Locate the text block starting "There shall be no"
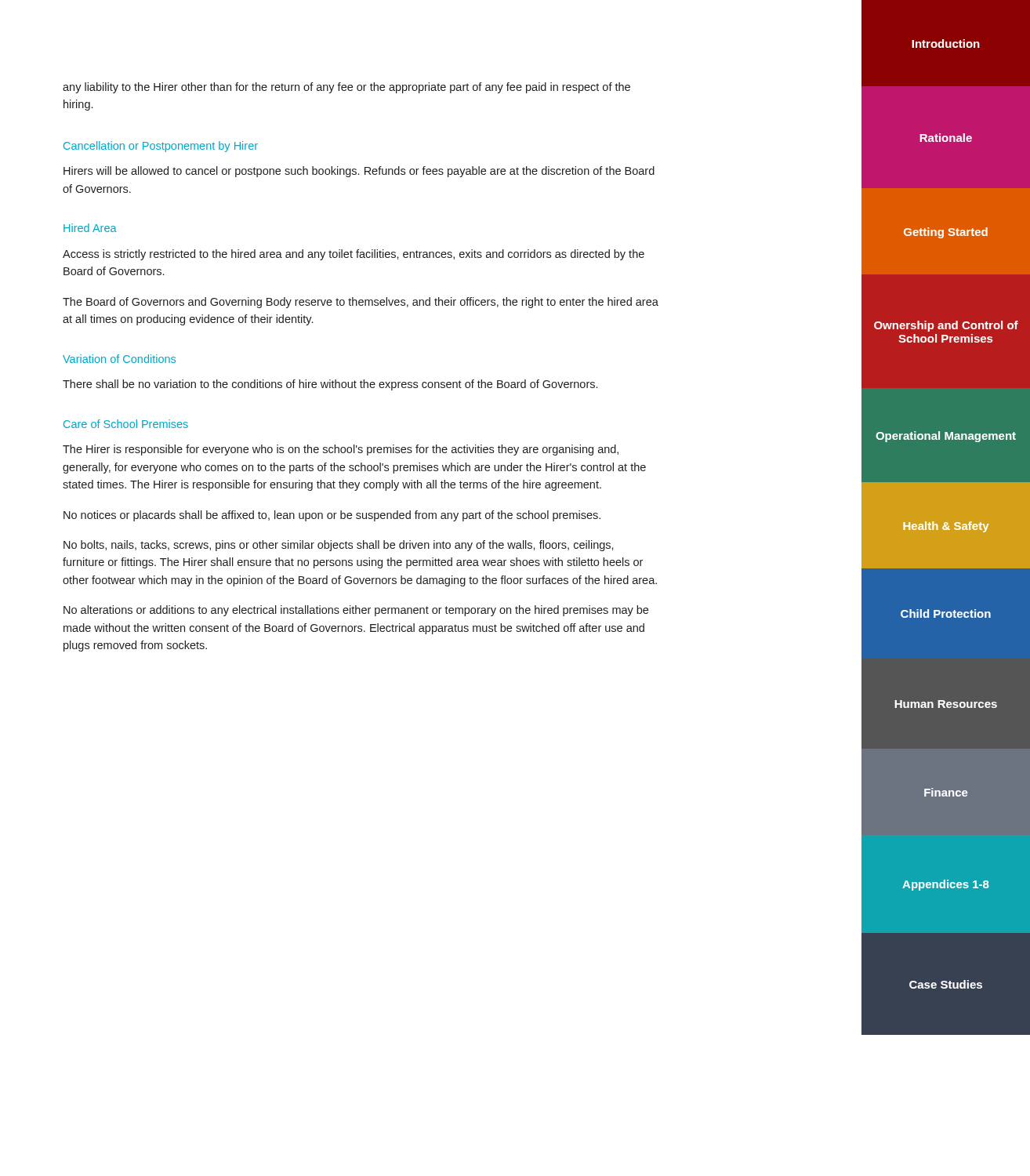Screen dimensions: 1176x1030 pos(361,384)
